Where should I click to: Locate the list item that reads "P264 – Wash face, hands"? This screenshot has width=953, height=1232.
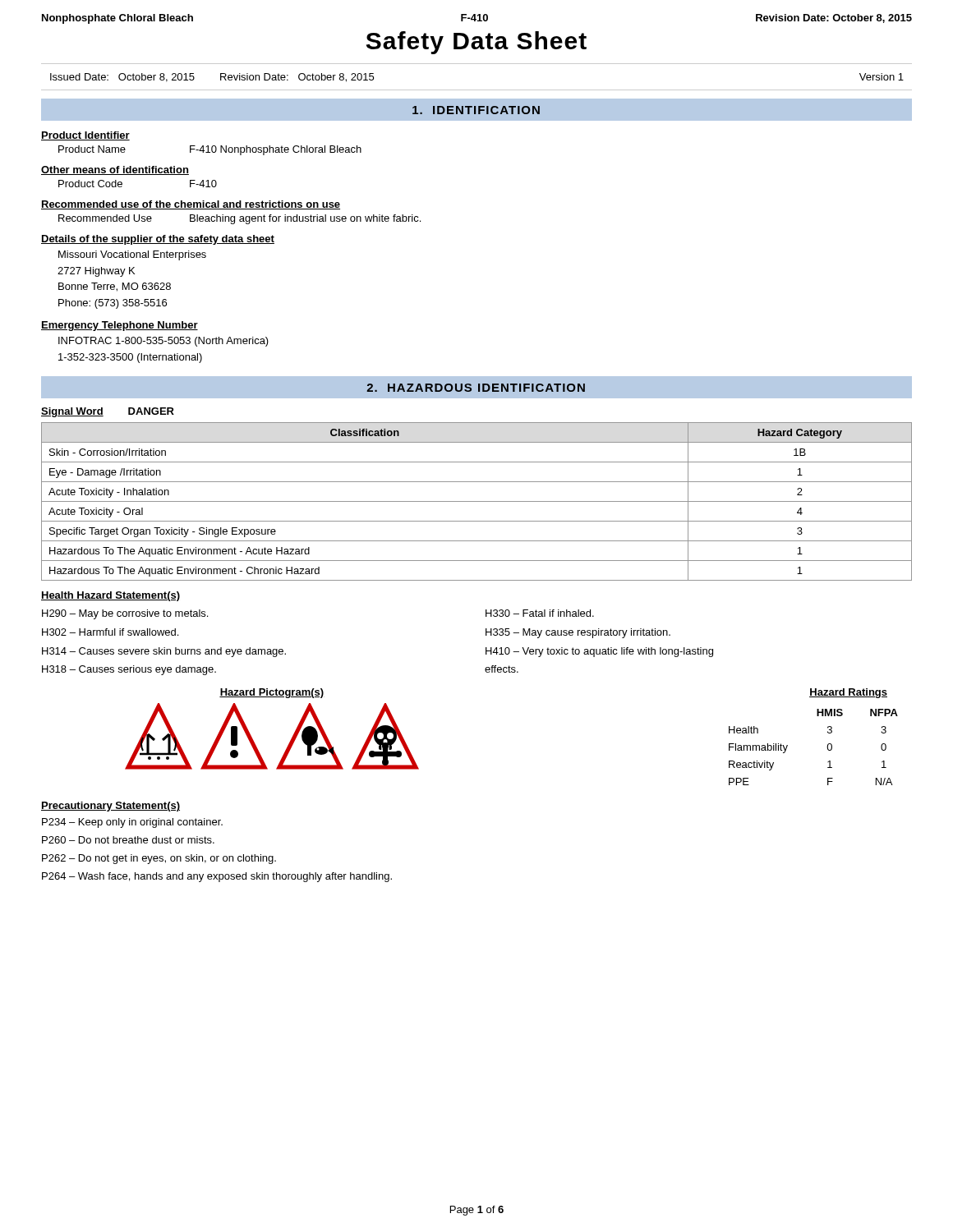(x=217, y=877)
